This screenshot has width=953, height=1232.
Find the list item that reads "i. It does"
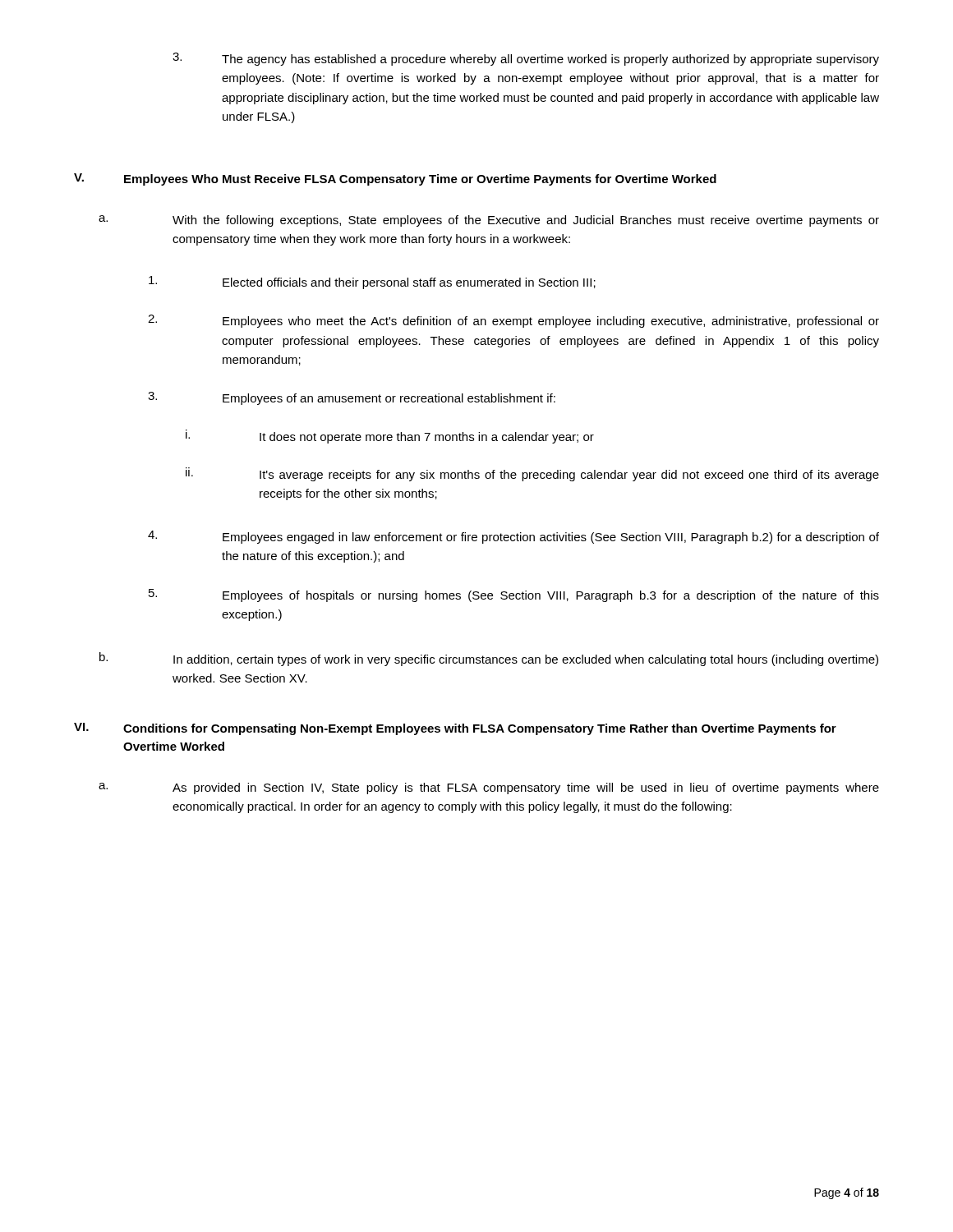coord(476,437)
